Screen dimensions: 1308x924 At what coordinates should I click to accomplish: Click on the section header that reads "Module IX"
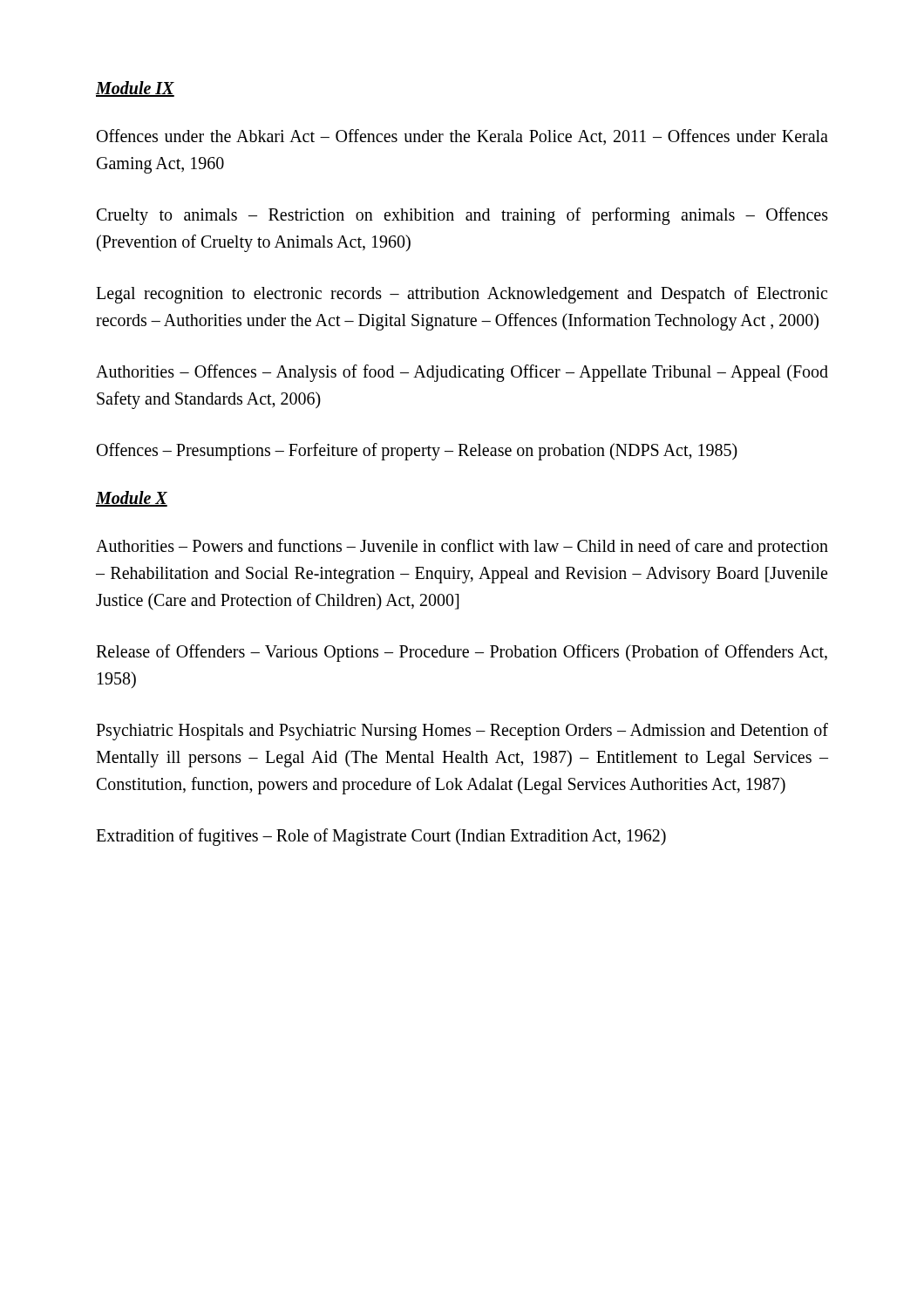[135, 88]
